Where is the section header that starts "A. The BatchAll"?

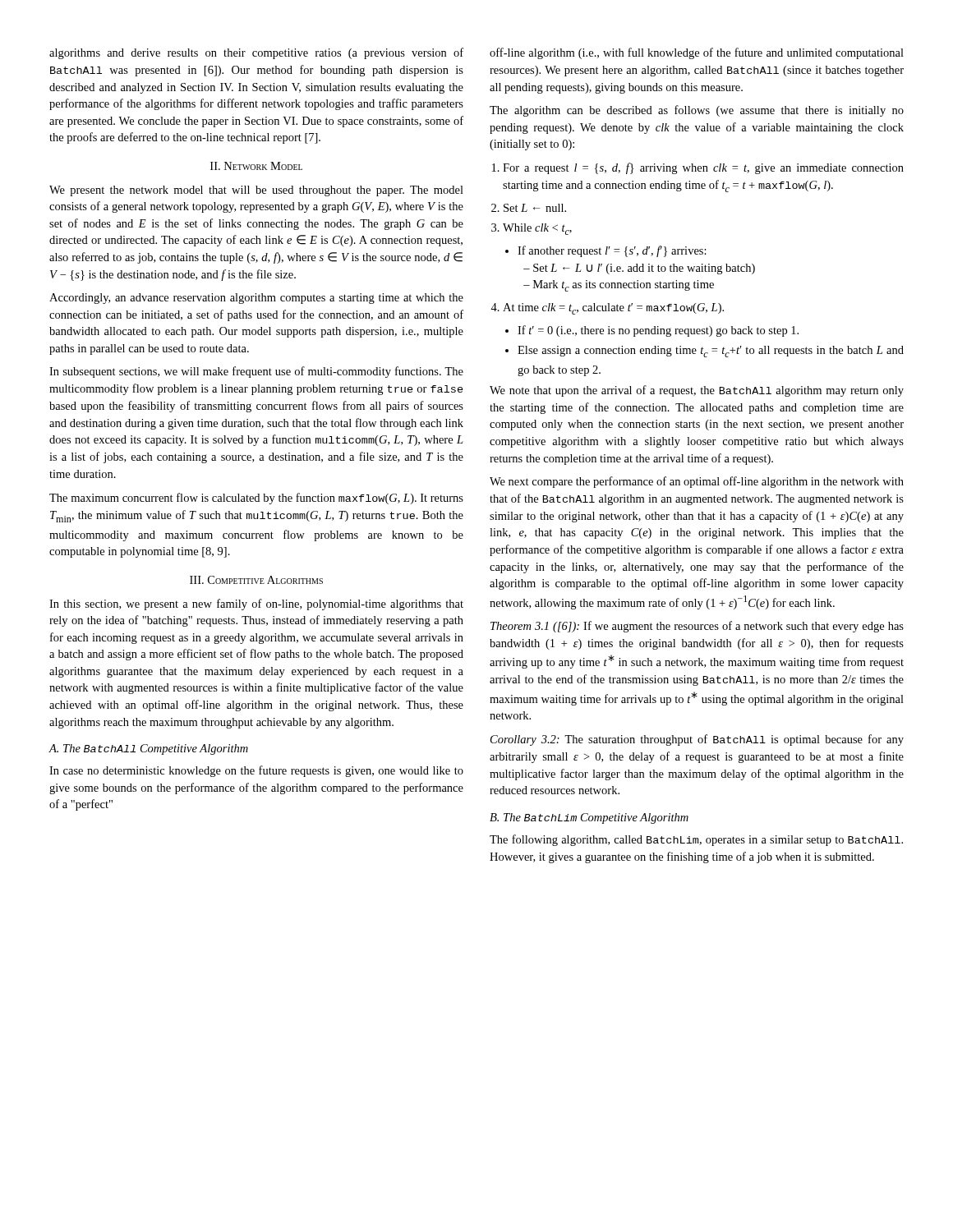coord(256,749)
